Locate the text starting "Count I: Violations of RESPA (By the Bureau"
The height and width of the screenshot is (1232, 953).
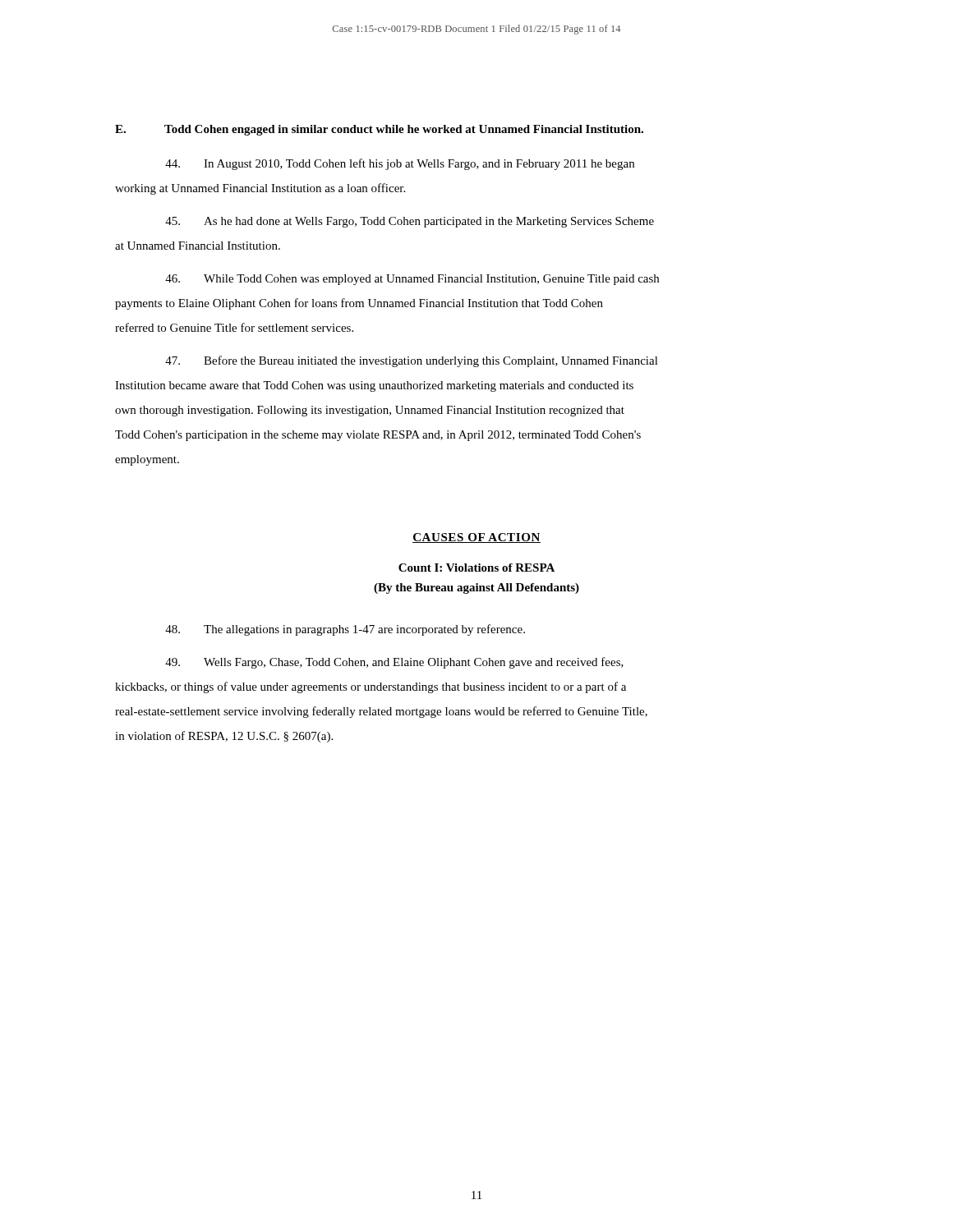pyautogui.click(x=476, y=577)
